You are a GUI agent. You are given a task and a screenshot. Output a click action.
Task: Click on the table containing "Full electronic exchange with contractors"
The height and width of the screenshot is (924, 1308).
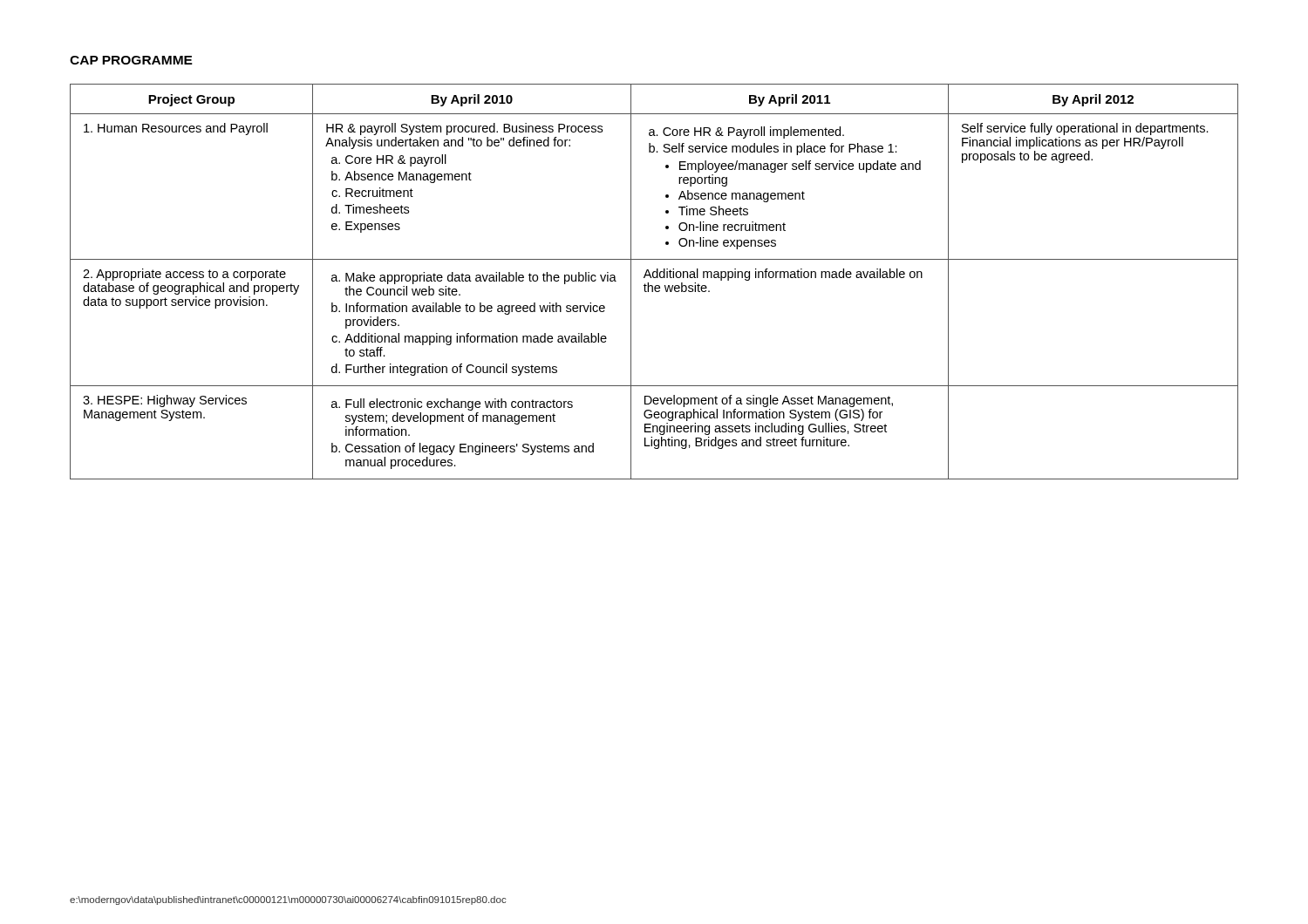click(x=654, y=282)
